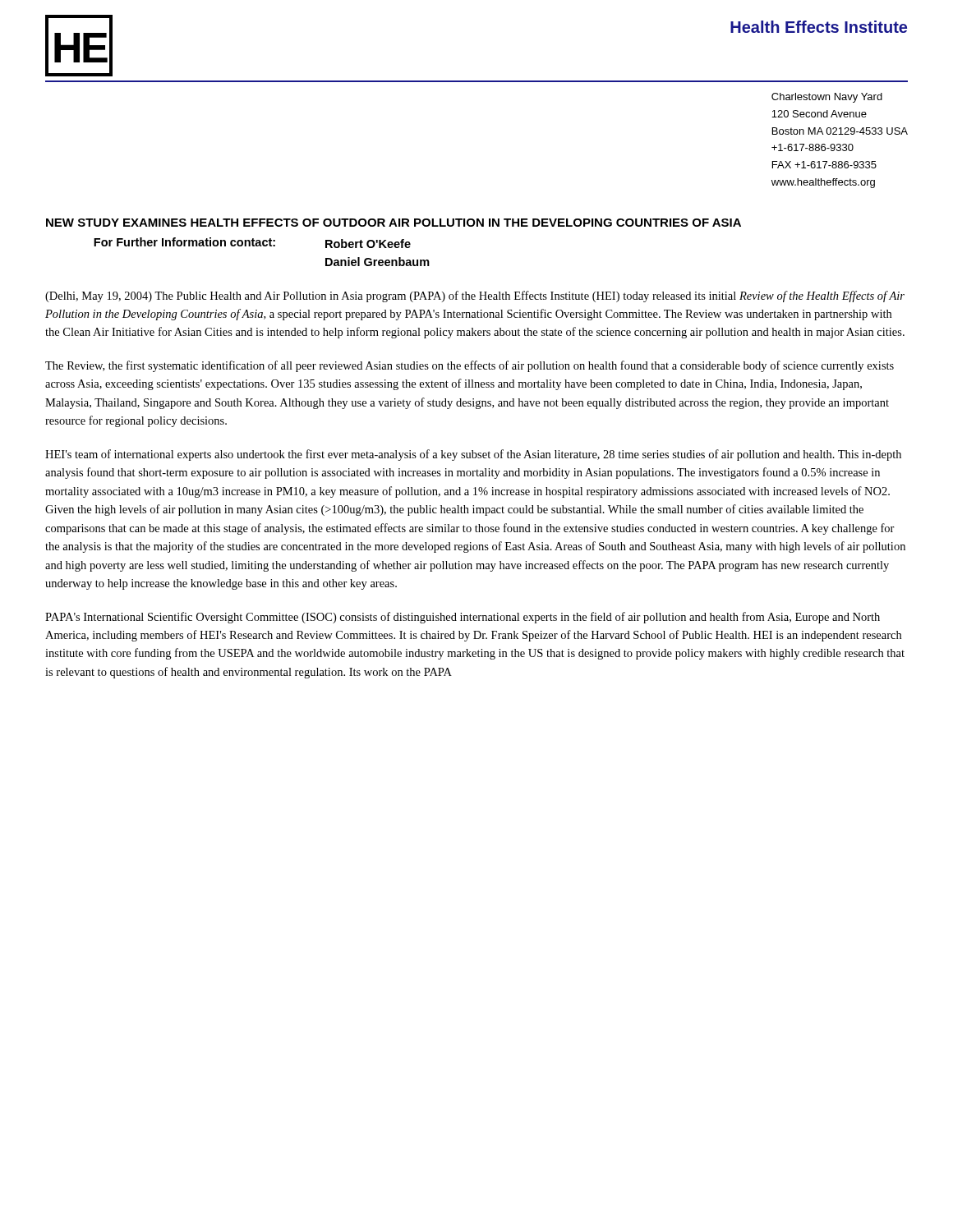Locate the text block containing "The Review, the first systematic"
The image size is (953, 1232).
click(470, 393)
